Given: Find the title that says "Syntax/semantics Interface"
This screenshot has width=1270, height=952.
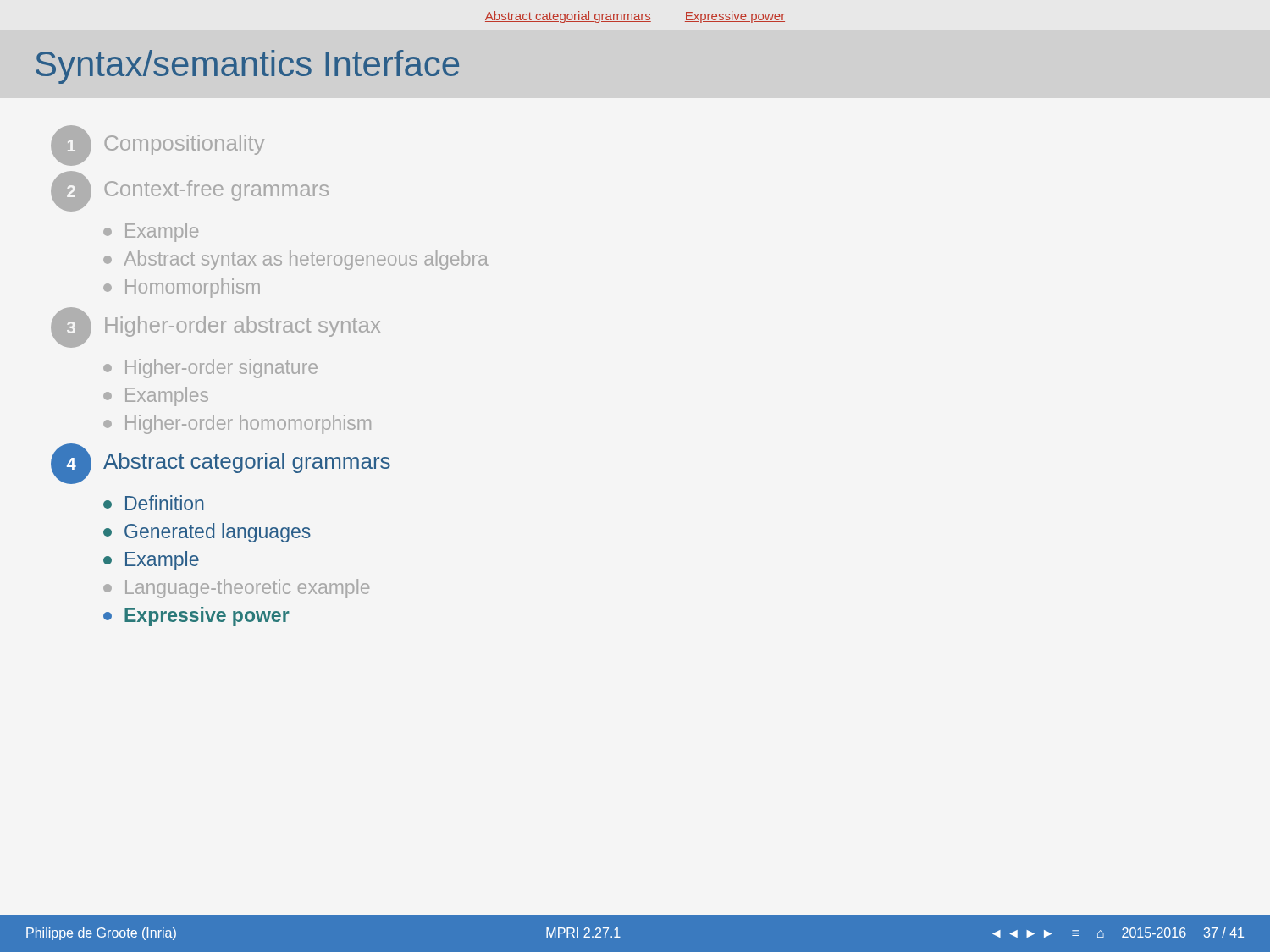Looking at the screenshot, I should pos(247,64).
